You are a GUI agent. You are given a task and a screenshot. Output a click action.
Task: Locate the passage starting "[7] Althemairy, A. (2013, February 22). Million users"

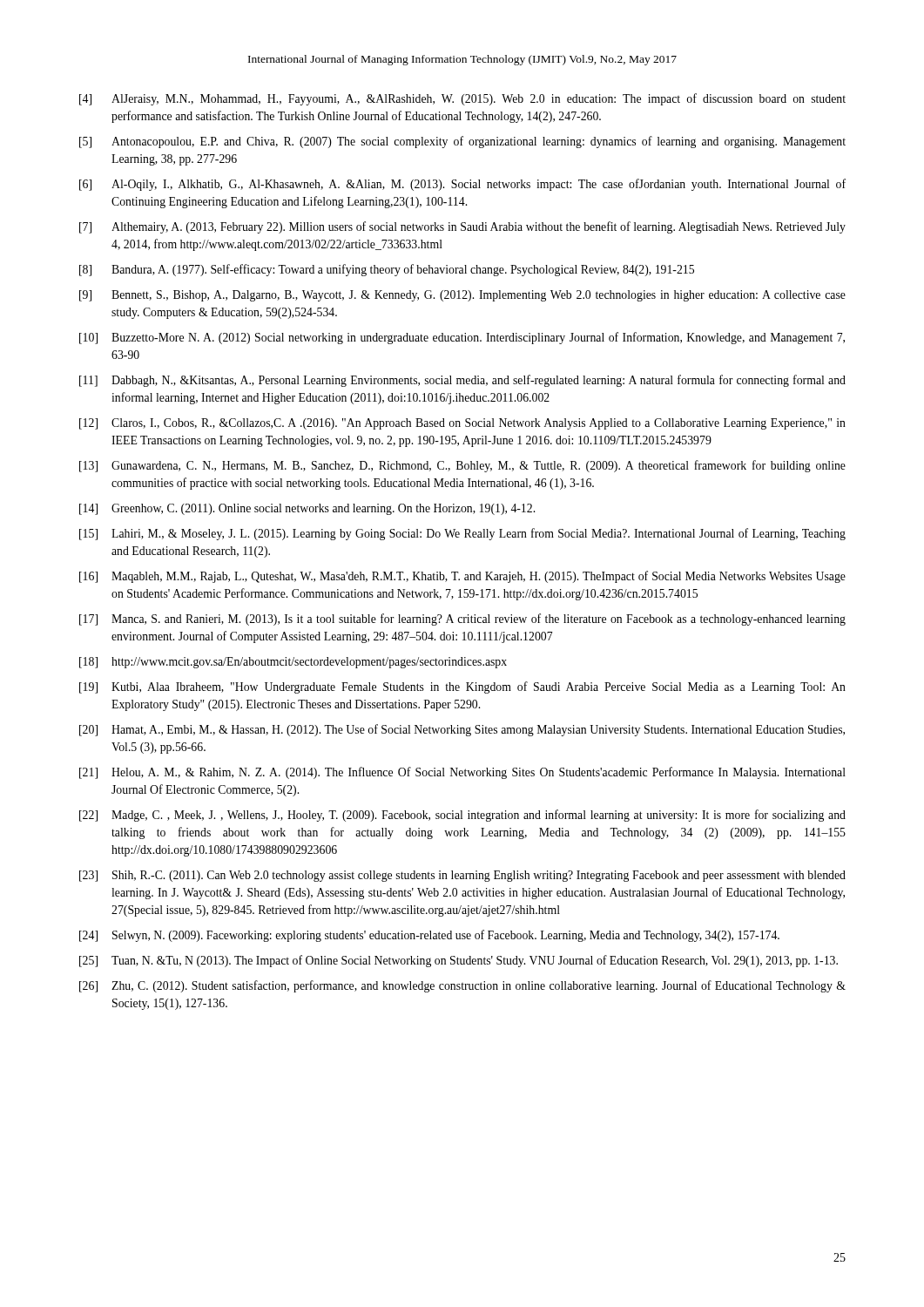click(x=462, y=236)
